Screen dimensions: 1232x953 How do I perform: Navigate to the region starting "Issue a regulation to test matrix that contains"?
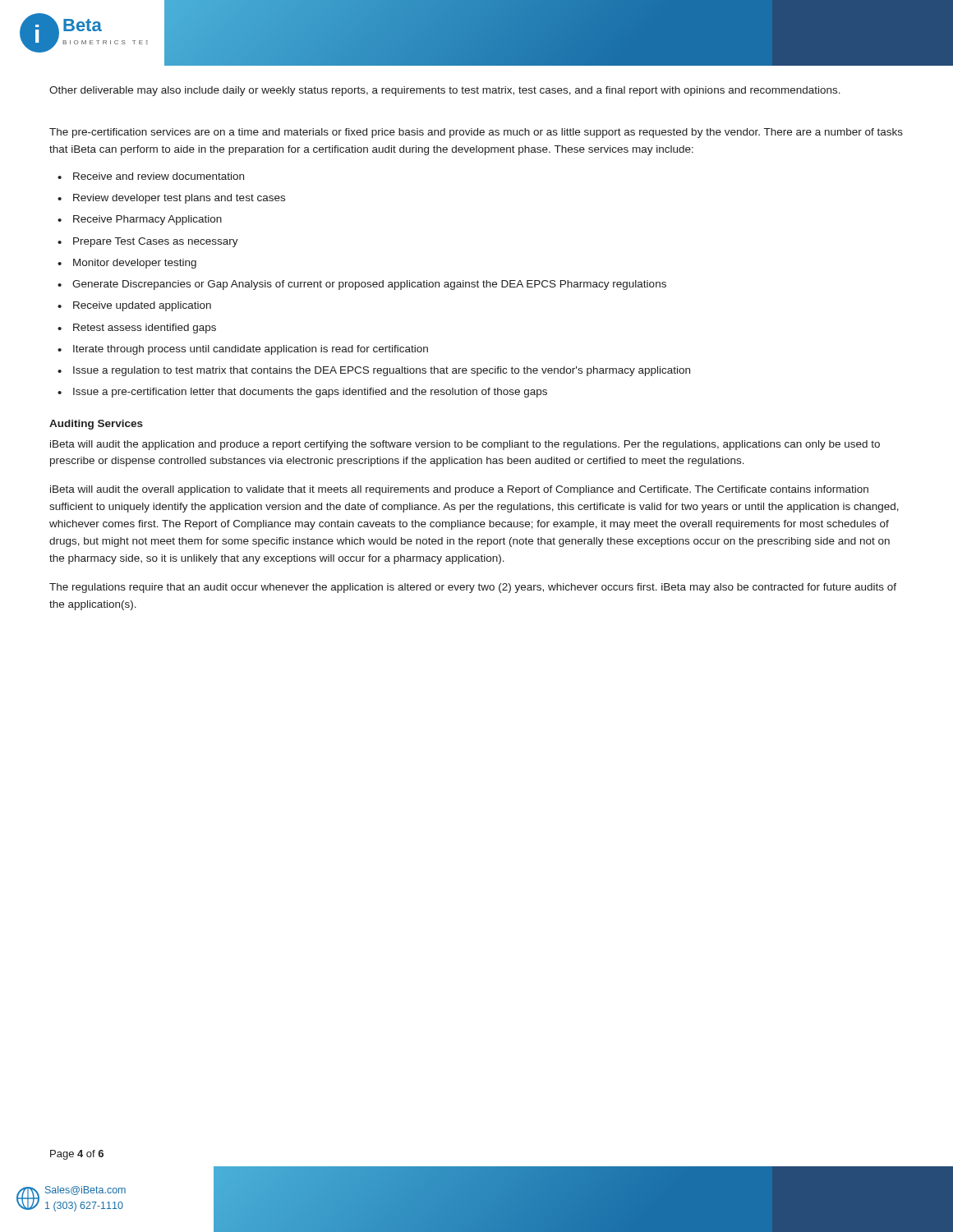click(x=382, y=370)
